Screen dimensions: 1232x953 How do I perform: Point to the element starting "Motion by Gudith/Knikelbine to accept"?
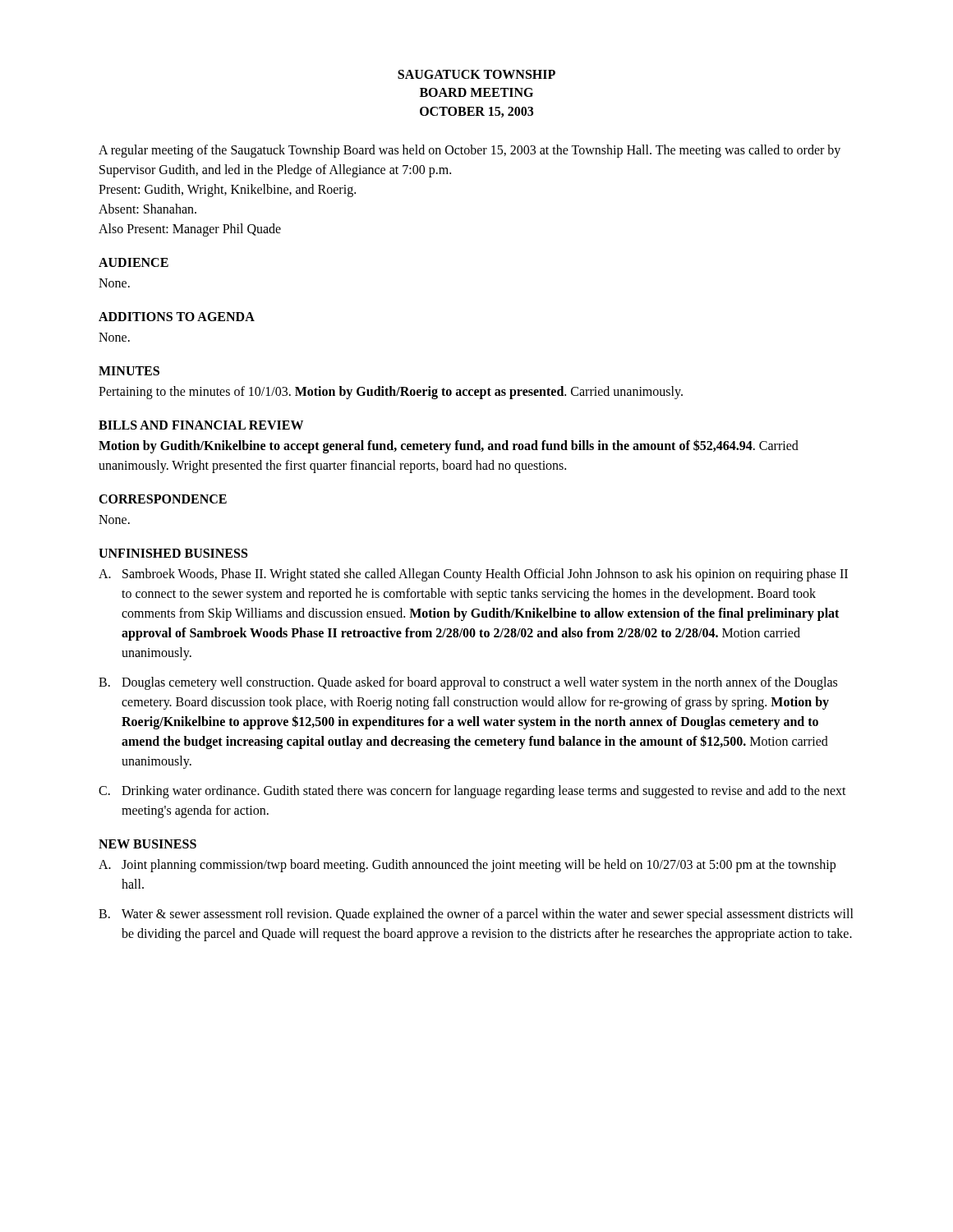pos(448,456)
